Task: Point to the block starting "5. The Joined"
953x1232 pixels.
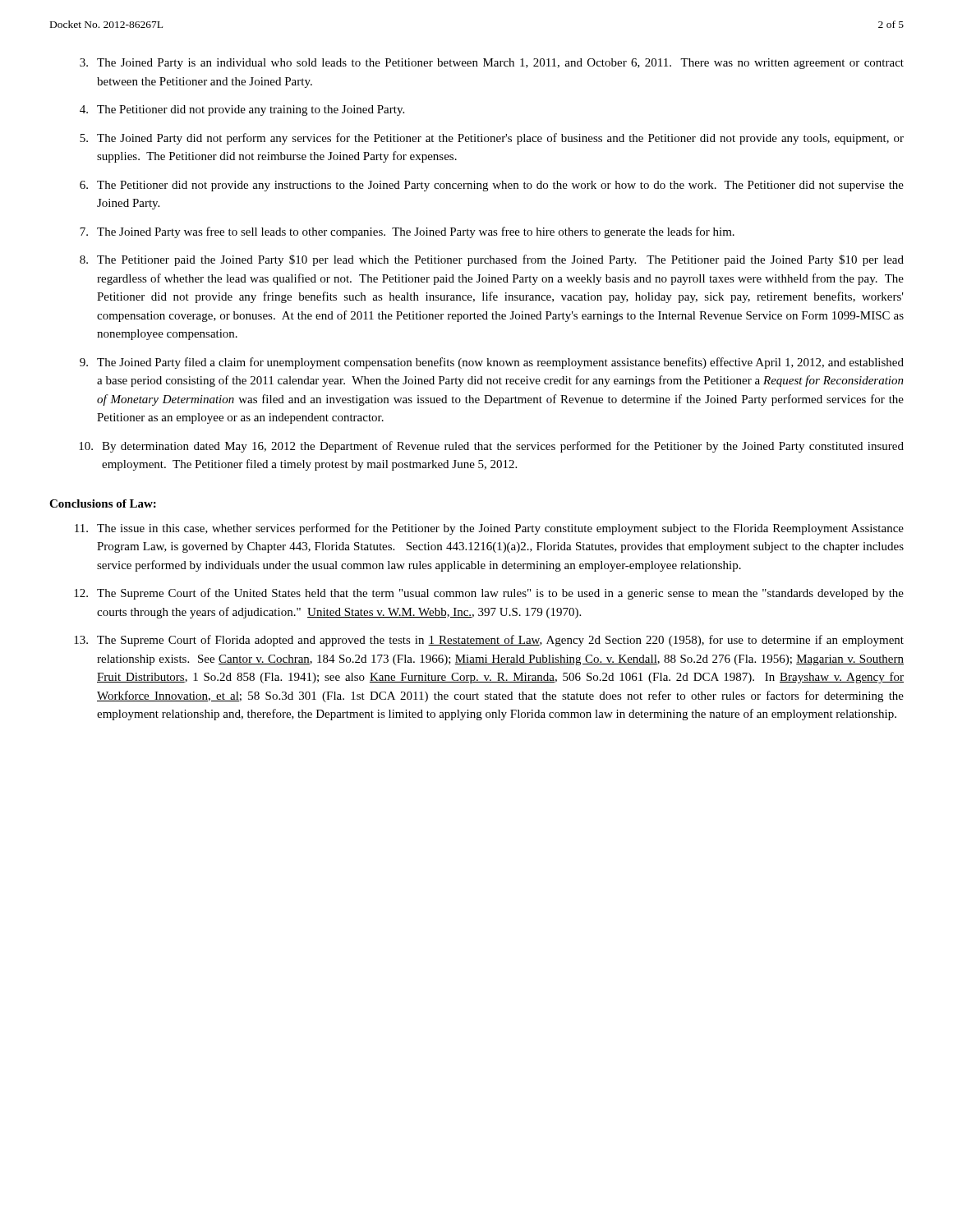Action: point(476,147)
